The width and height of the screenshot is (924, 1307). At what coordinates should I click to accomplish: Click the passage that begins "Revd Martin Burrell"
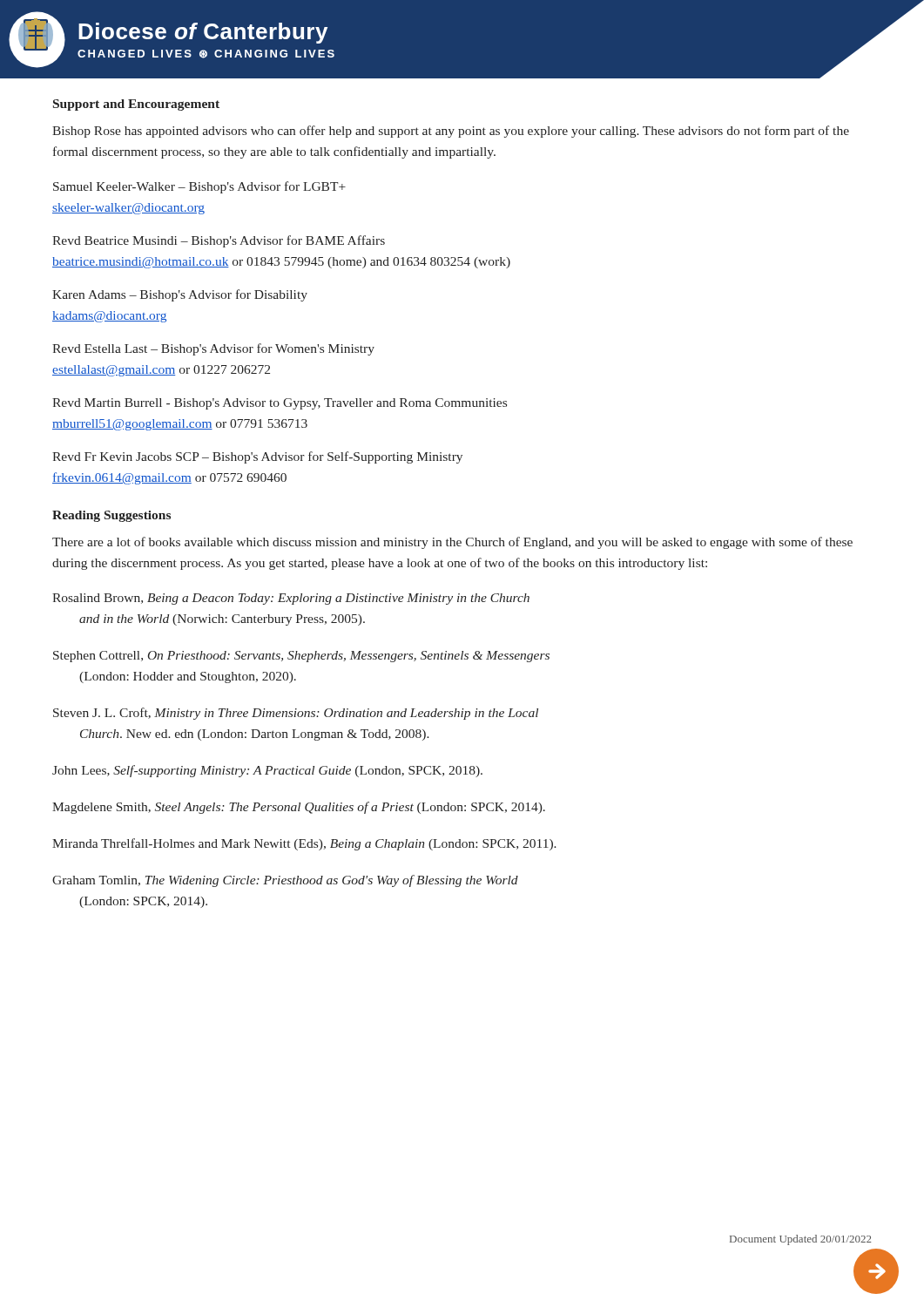[x=280, y=413]
